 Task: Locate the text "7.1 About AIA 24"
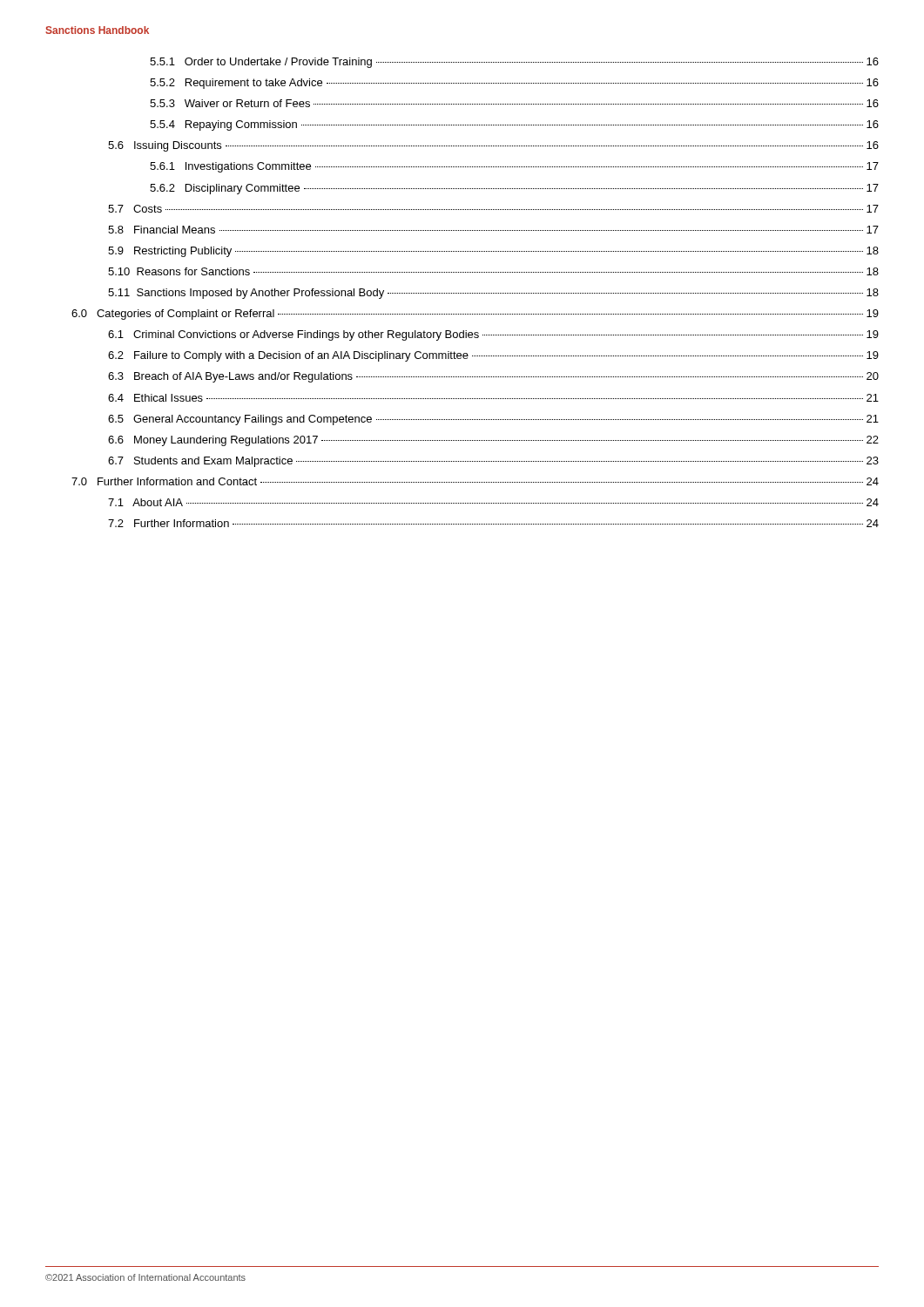coord(493,503)
